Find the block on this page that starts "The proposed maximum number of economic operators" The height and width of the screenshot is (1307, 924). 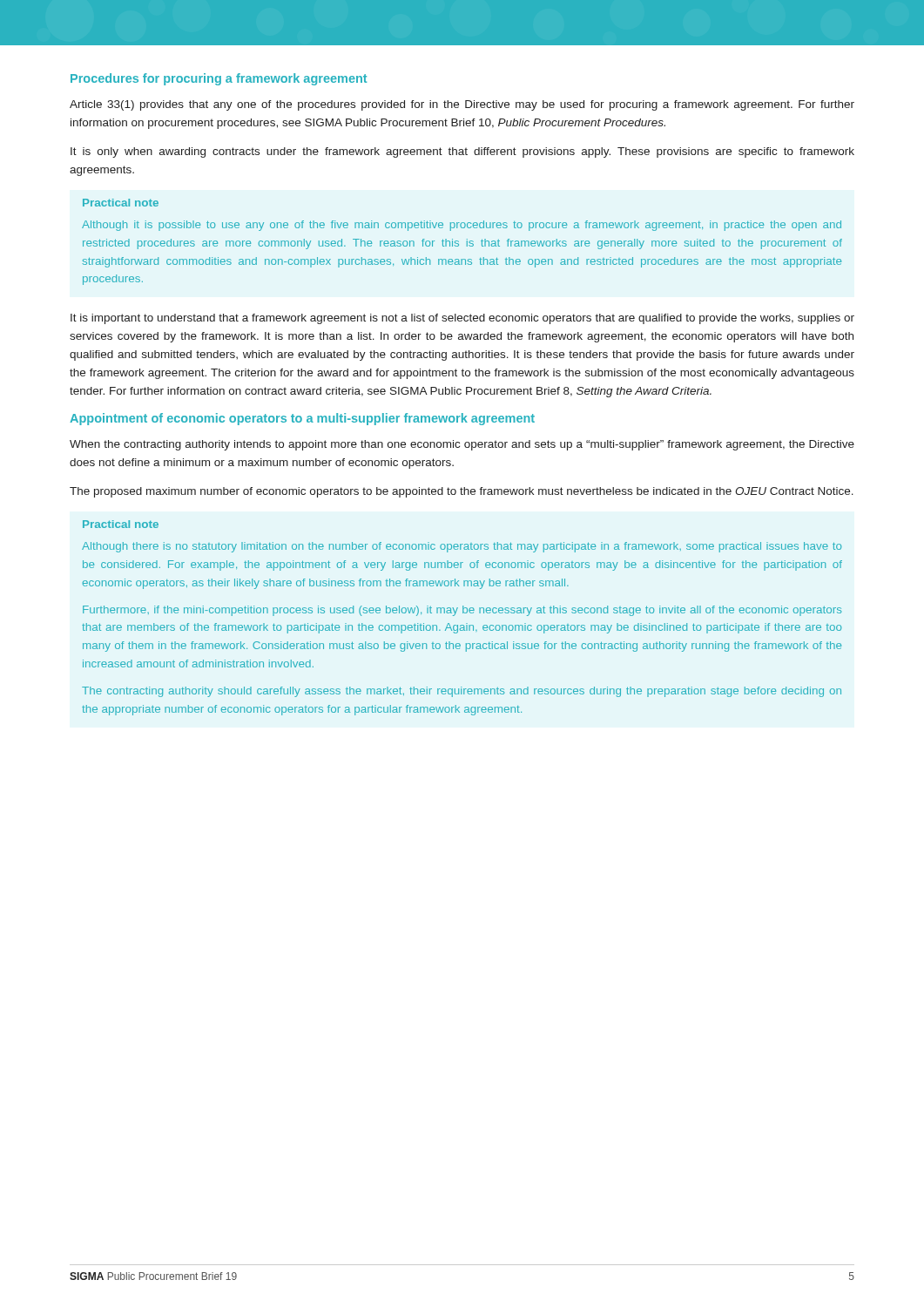pos(462,491)
